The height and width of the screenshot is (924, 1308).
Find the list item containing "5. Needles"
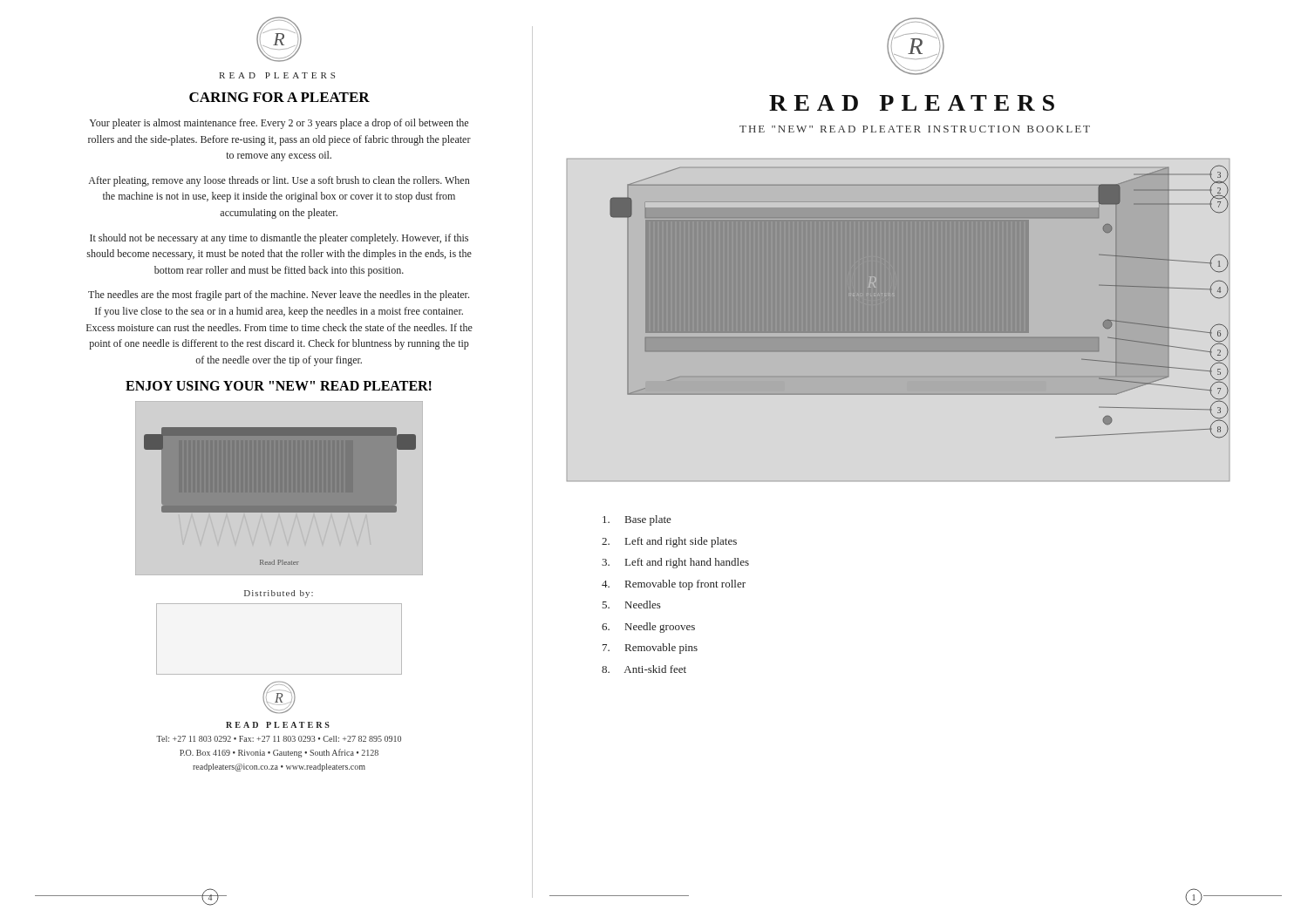point(631,605)
